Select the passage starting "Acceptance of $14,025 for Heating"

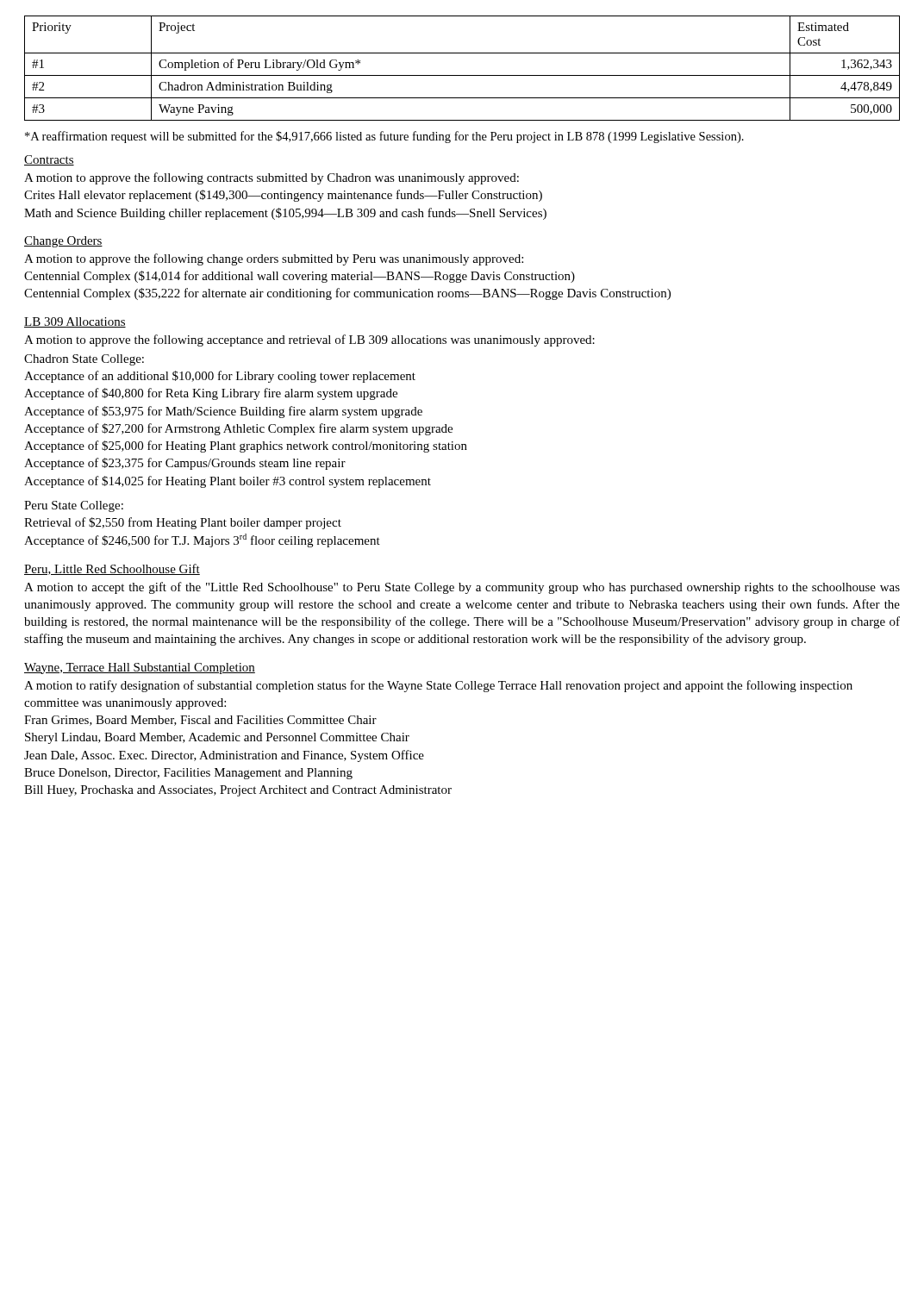pos(228,481)
